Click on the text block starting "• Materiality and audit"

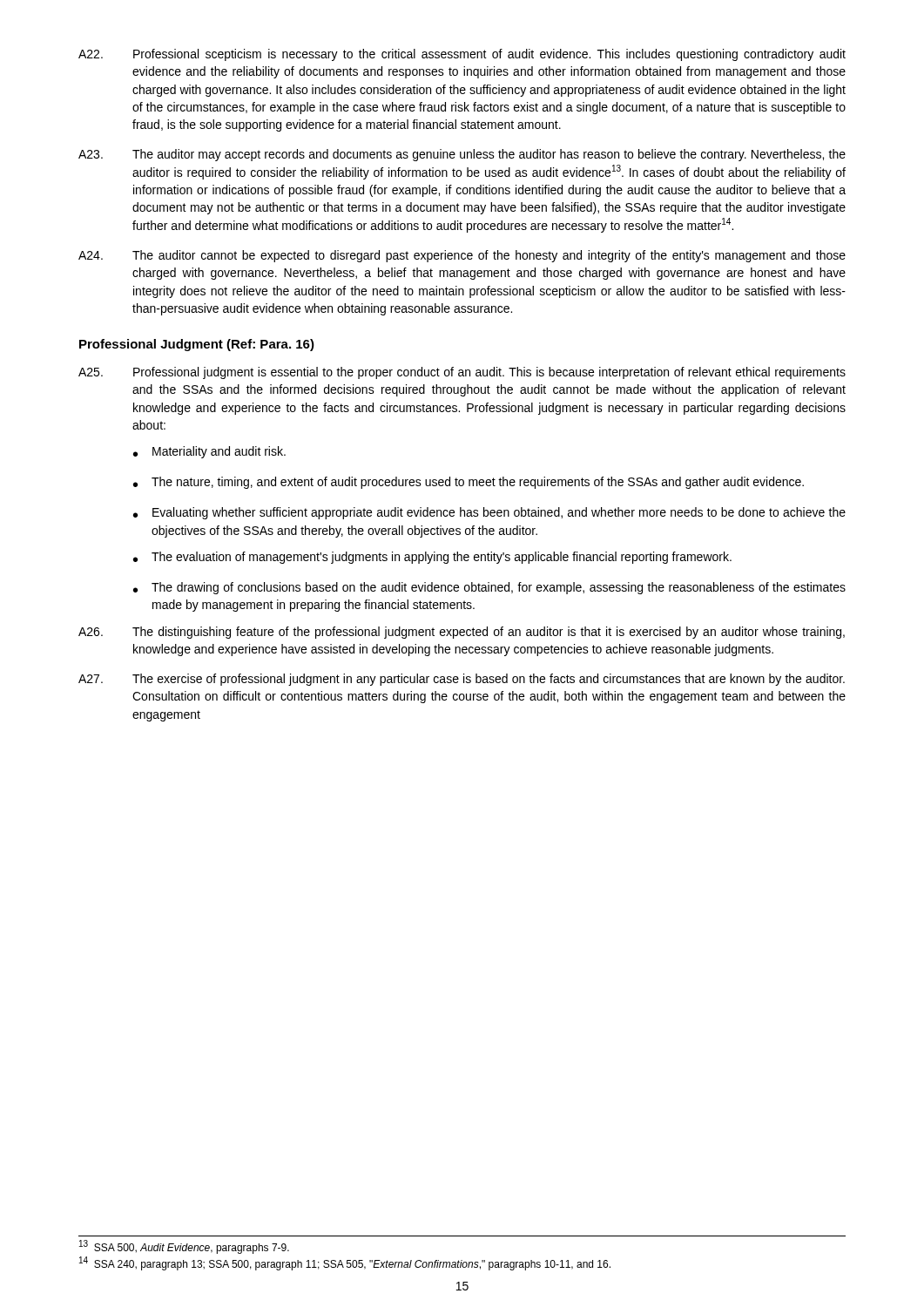pos(209,452)
